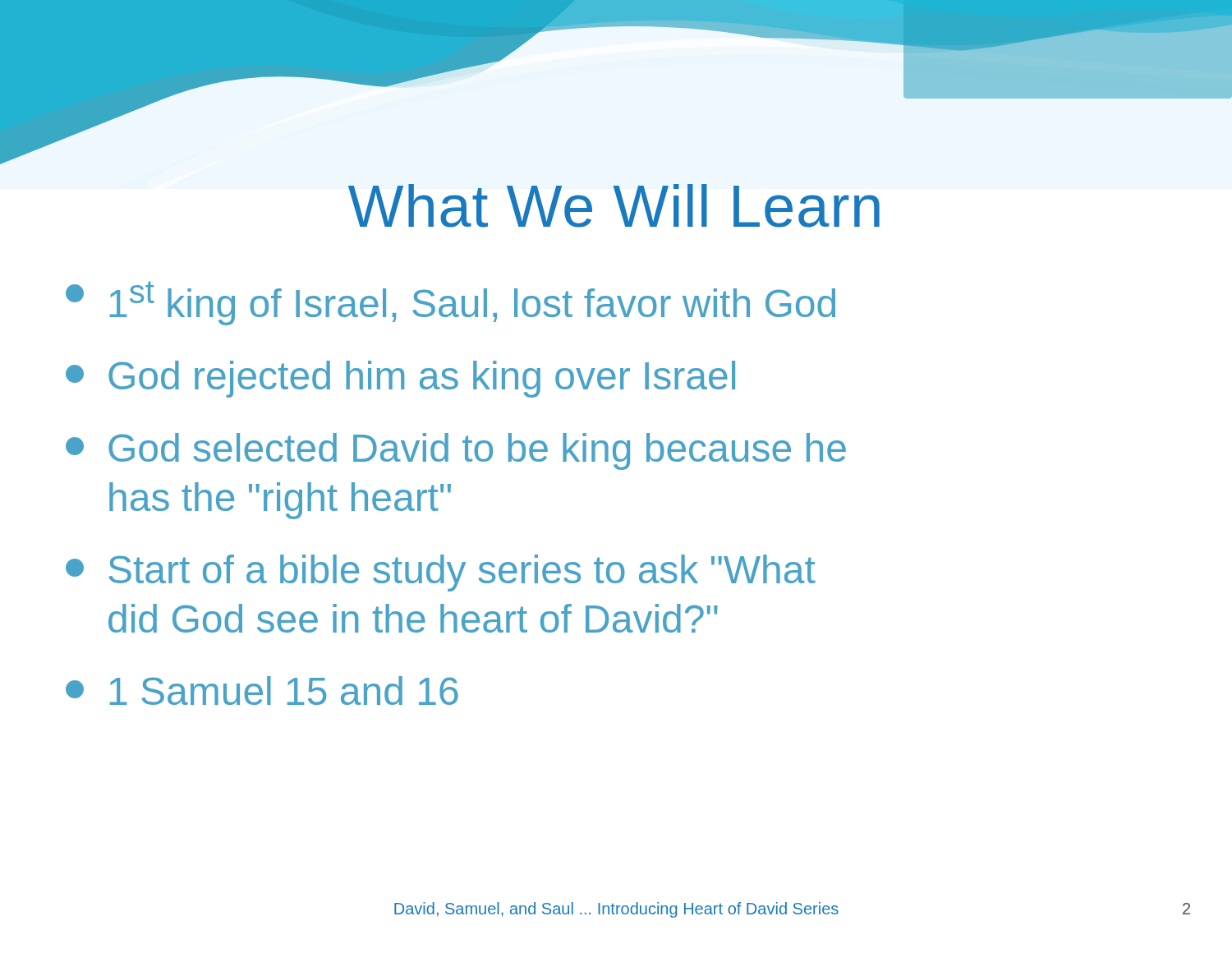Select the title containing "What We Will Learn"

click(616, 206)
